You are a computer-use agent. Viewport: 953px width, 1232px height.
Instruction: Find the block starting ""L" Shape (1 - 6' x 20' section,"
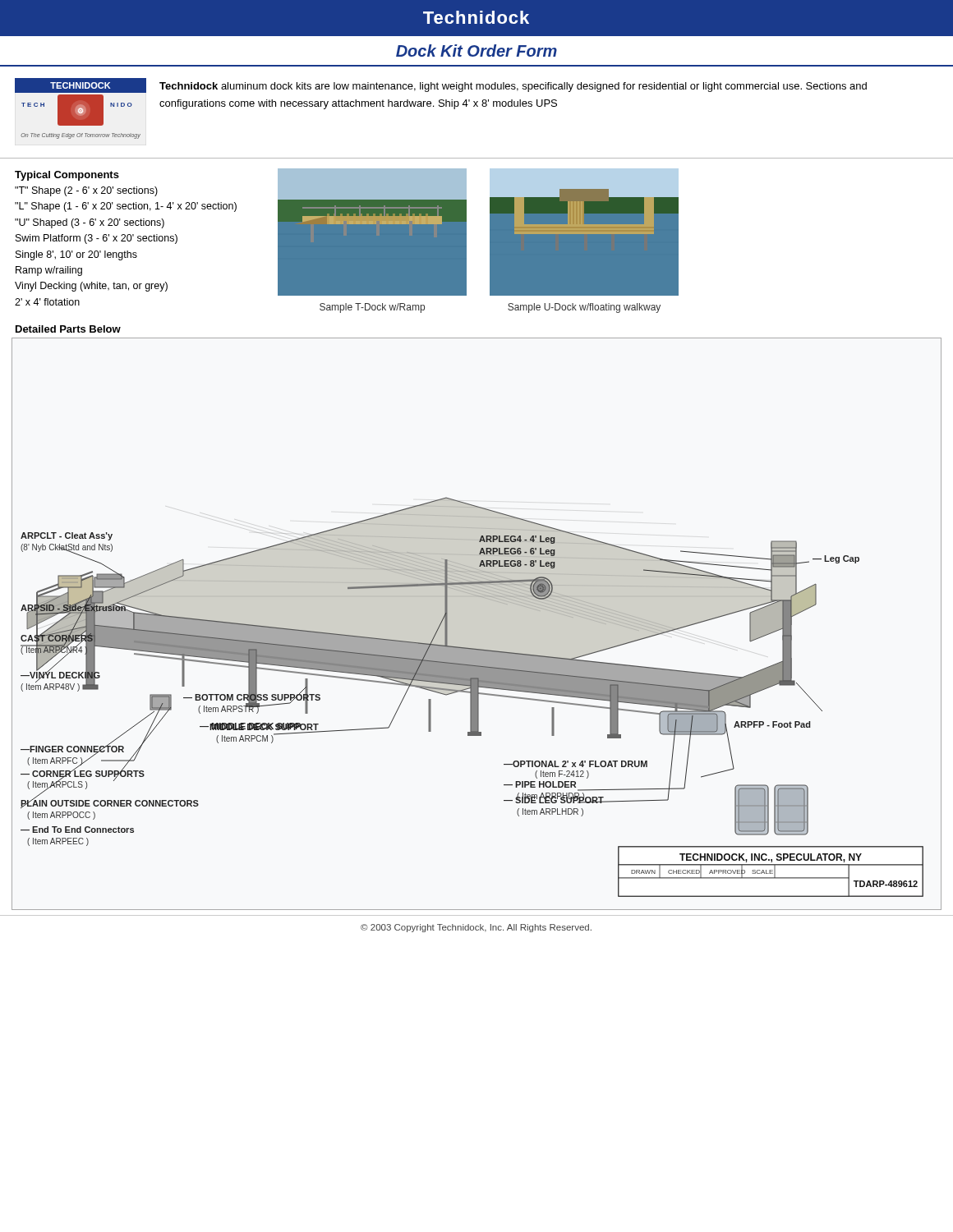[126, 206]
